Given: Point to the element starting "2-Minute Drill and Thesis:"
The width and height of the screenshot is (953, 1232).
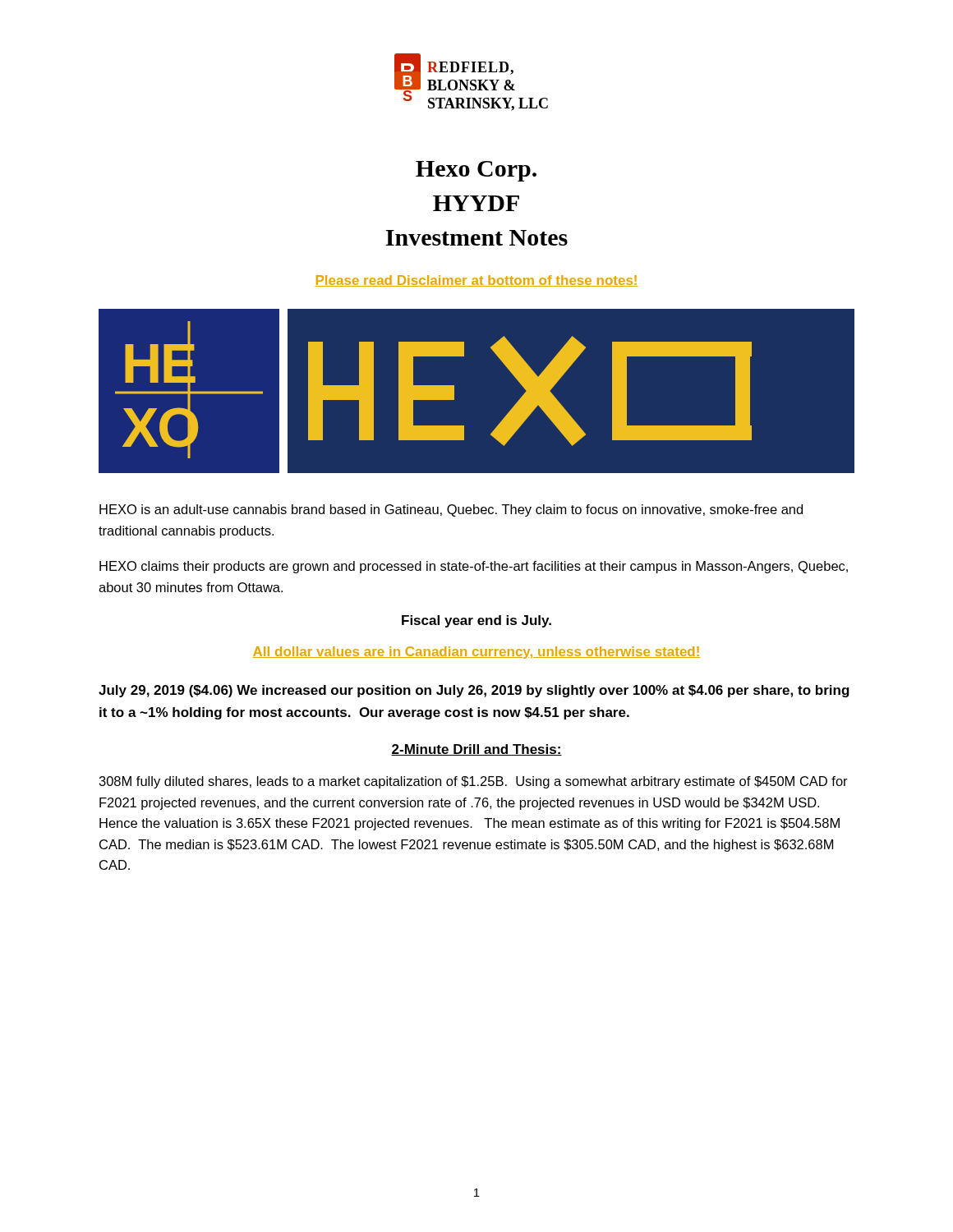Looking at the screenshot, I should (476, 749).
